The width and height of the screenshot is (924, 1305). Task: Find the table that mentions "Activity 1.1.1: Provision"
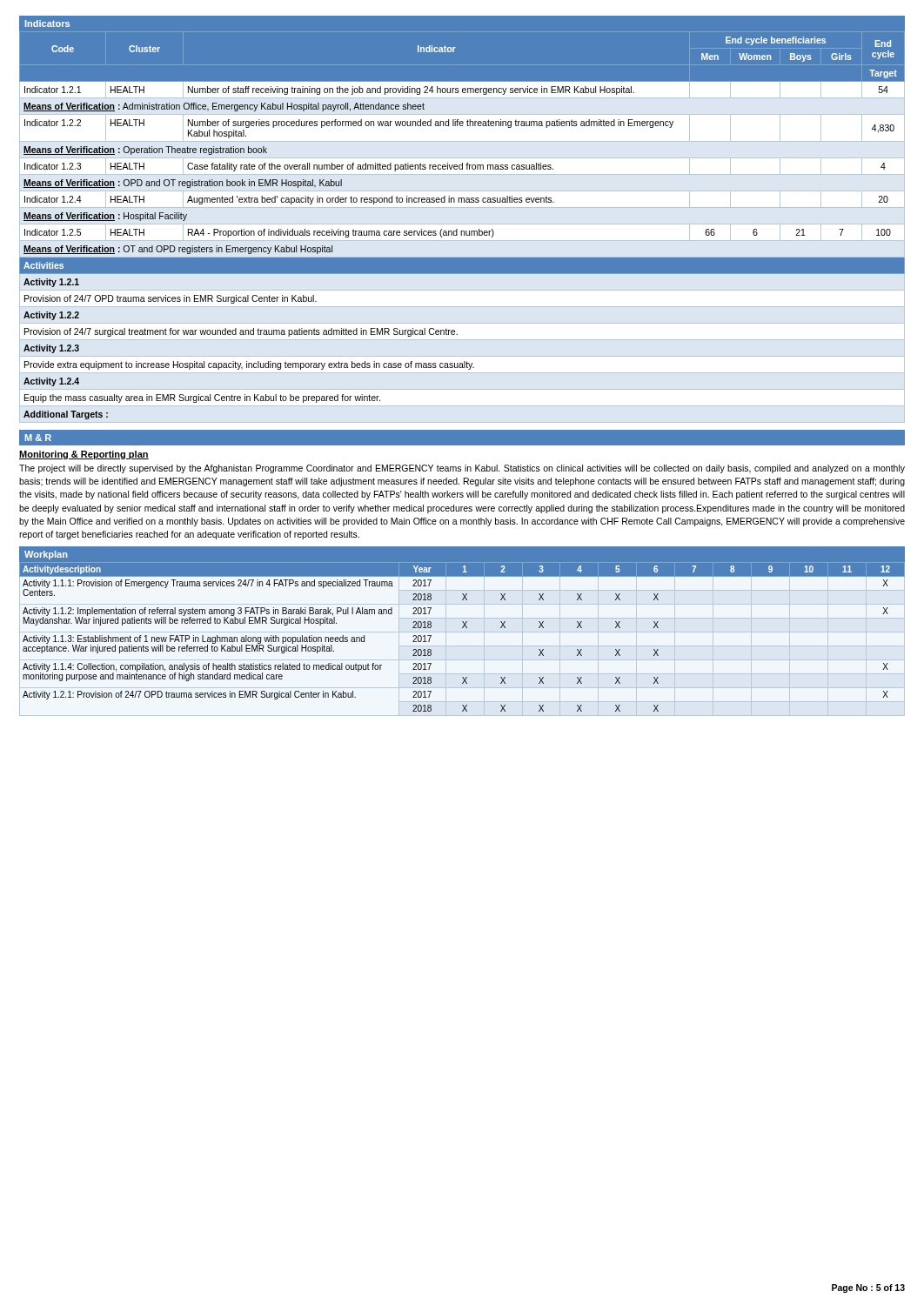tap(462, 639)
